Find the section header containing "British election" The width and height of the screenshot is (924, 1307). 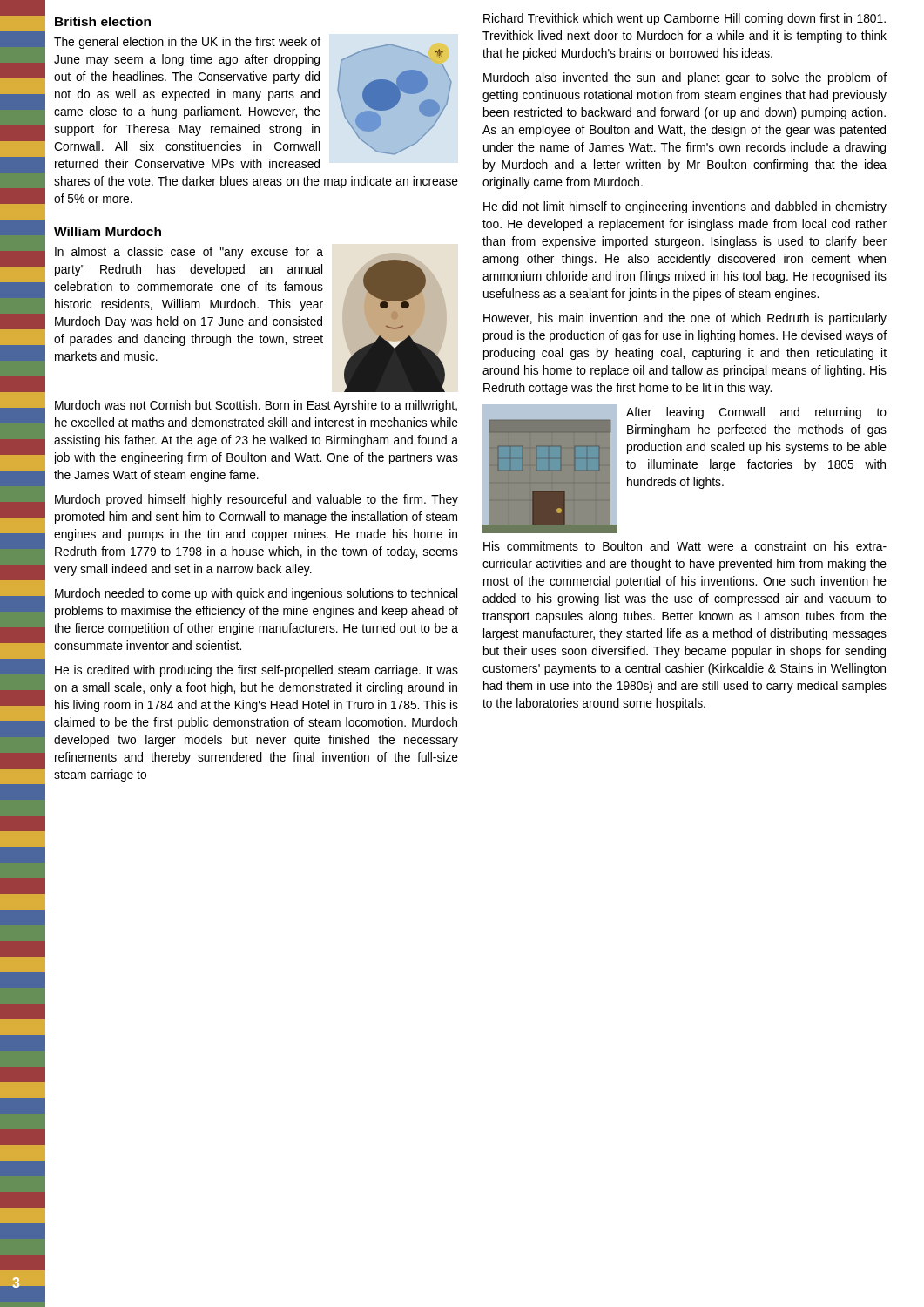tap(103, 21)
